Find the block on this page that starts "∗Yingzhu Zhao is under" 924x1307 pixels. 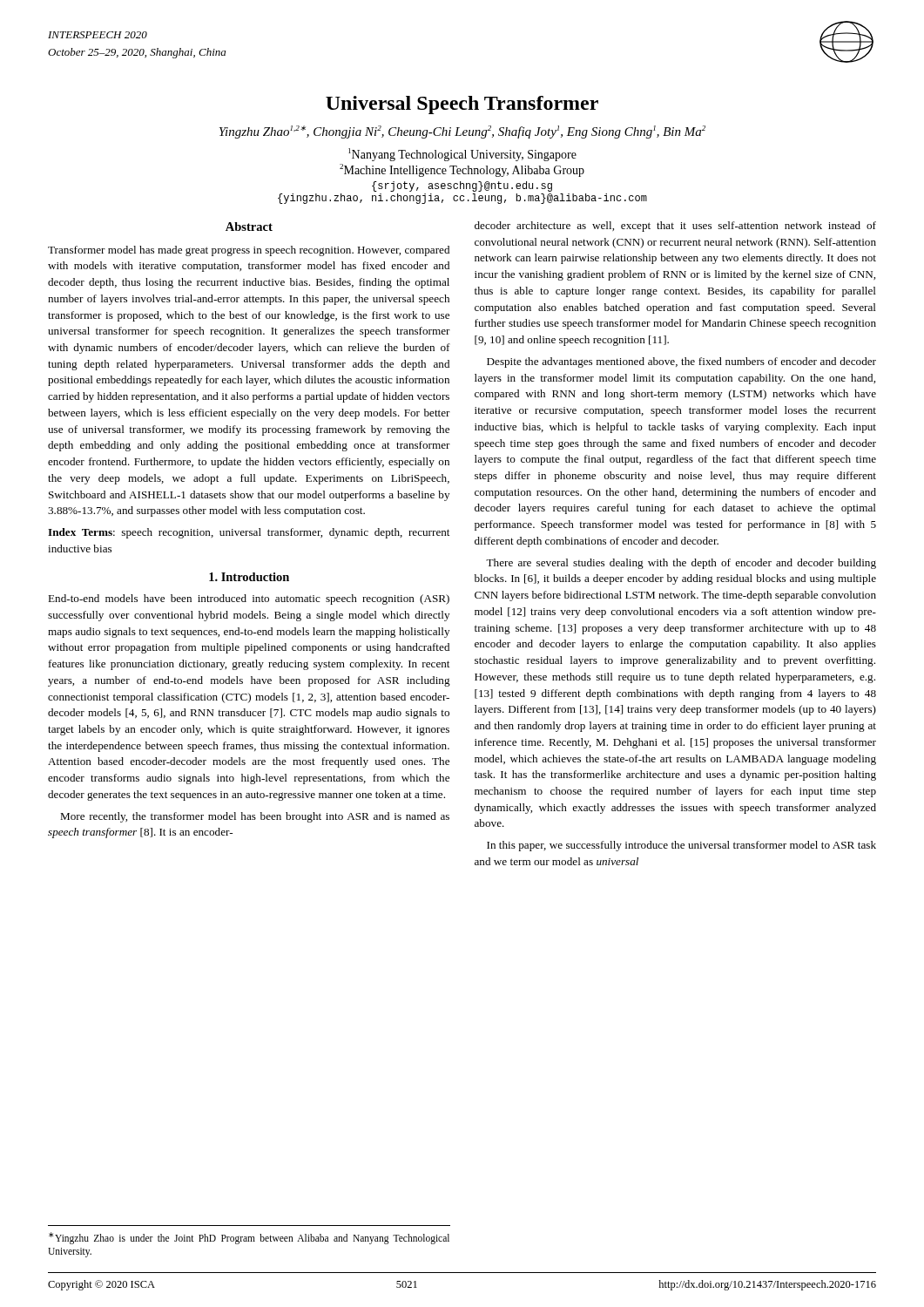[249, 1244]
